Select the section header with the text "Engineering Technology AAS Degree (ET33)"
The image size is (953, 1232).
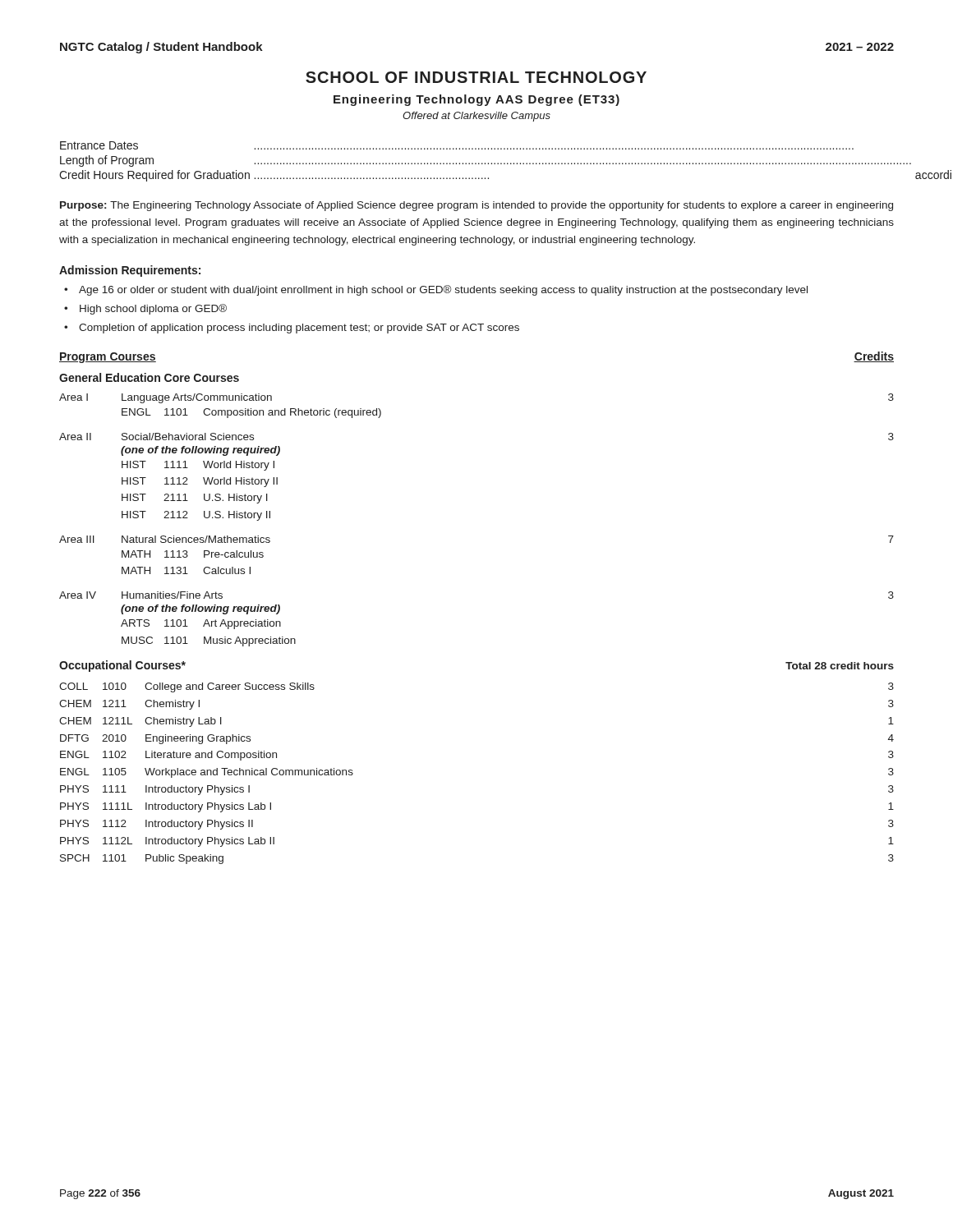tap(476, 99)
